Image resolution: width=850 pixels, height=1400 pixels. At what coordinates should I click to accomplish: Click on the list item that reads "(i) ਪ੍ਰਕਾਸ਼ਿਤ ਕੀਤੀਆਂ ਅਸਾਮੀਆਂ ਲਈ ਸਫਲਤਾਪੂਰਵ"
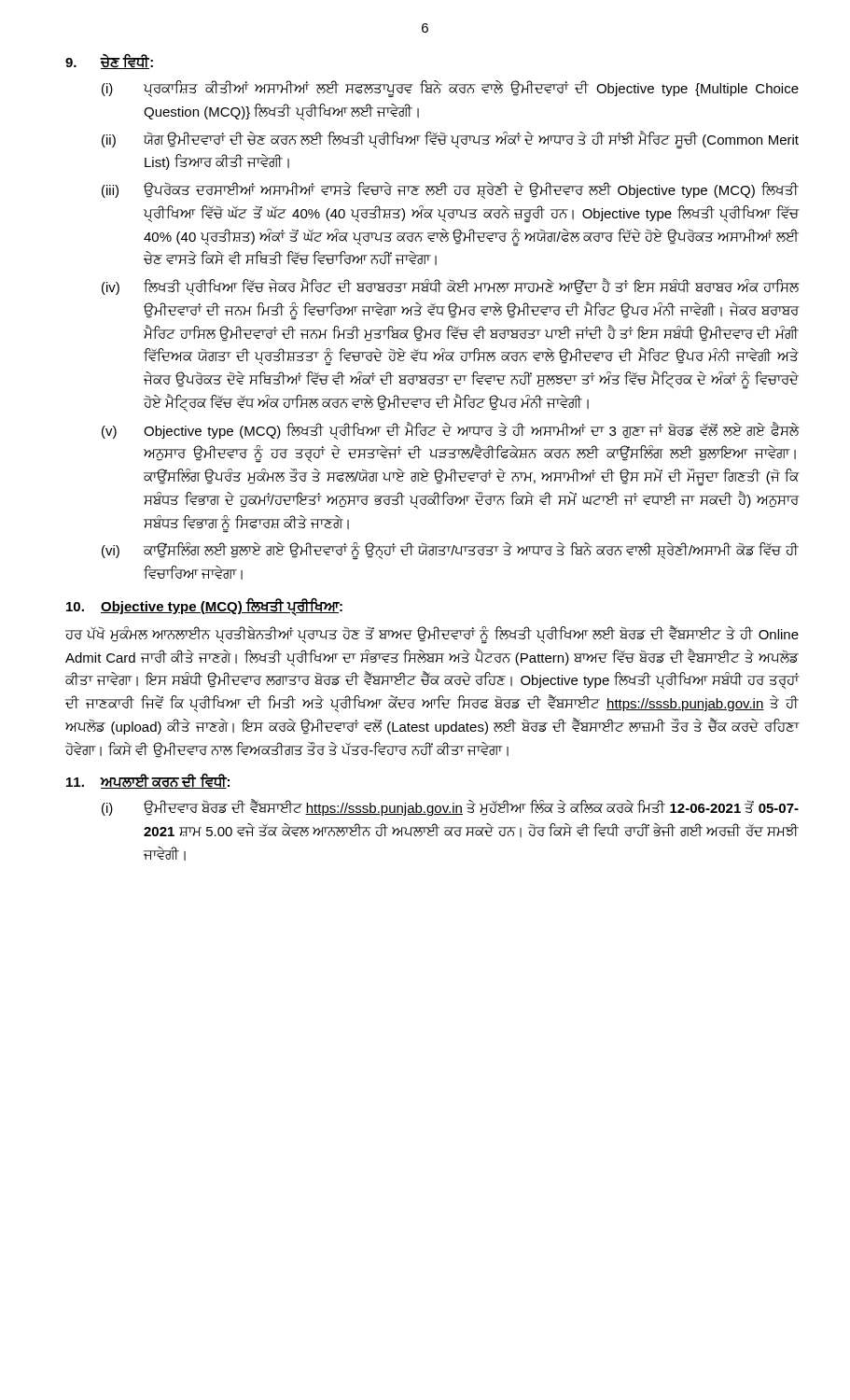pyautogui.click(x=450, y=101)
